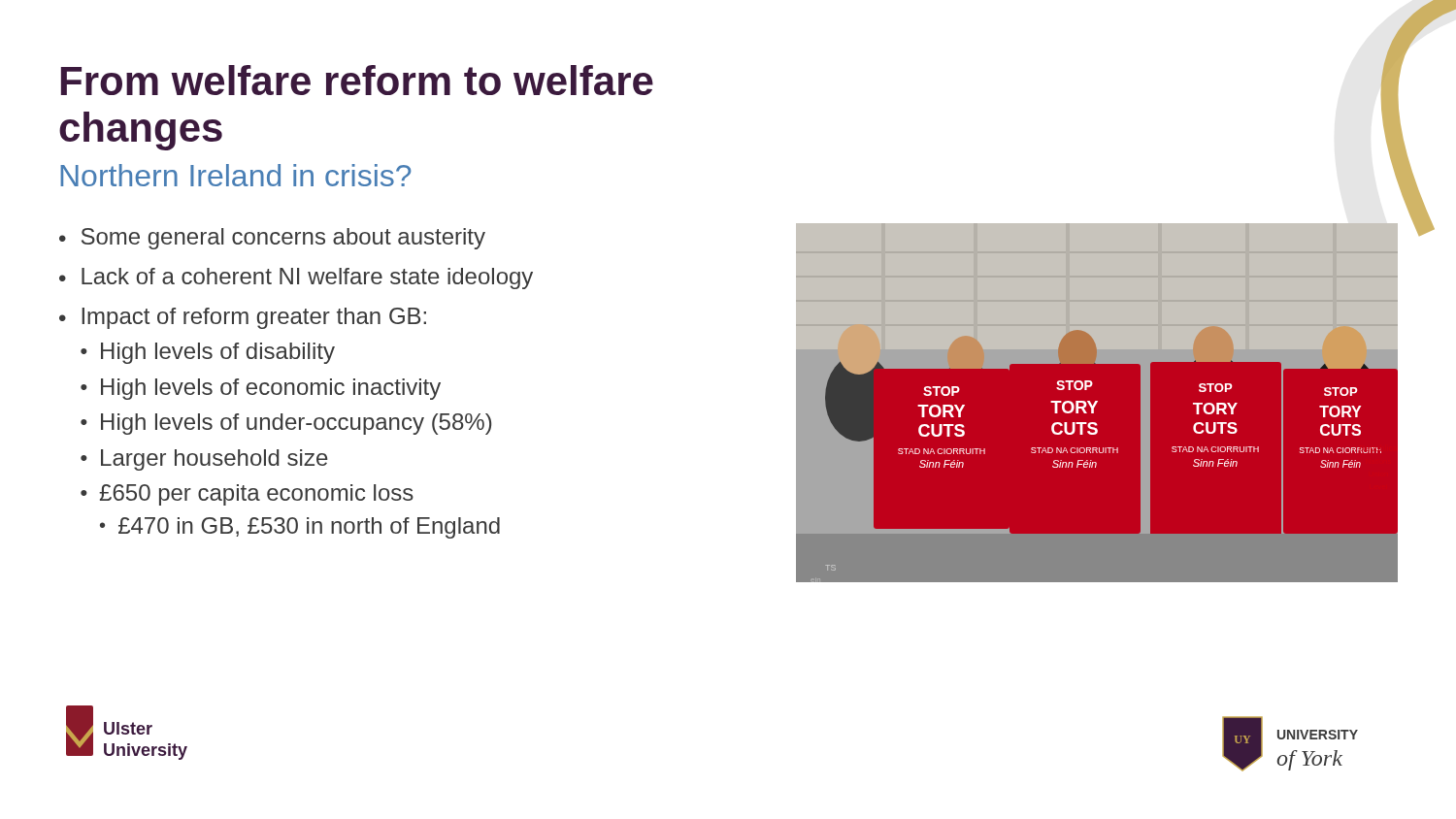Locate the block of text that opens with "Some general concerns about"

[x=283, y=236]
